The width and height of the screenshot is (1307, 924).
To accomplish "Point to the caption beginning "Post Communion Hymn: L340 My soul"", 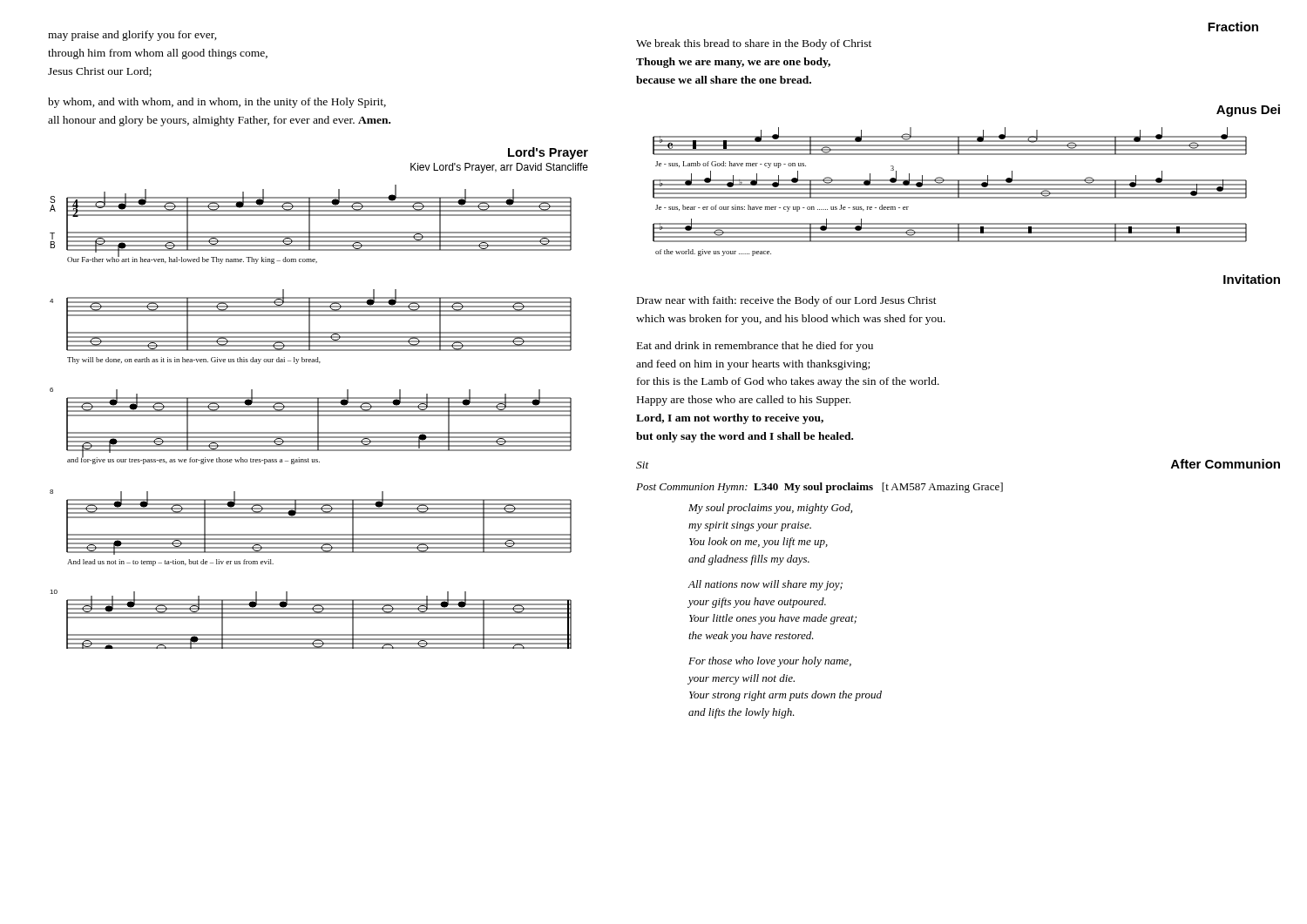I will pos(820,487).
